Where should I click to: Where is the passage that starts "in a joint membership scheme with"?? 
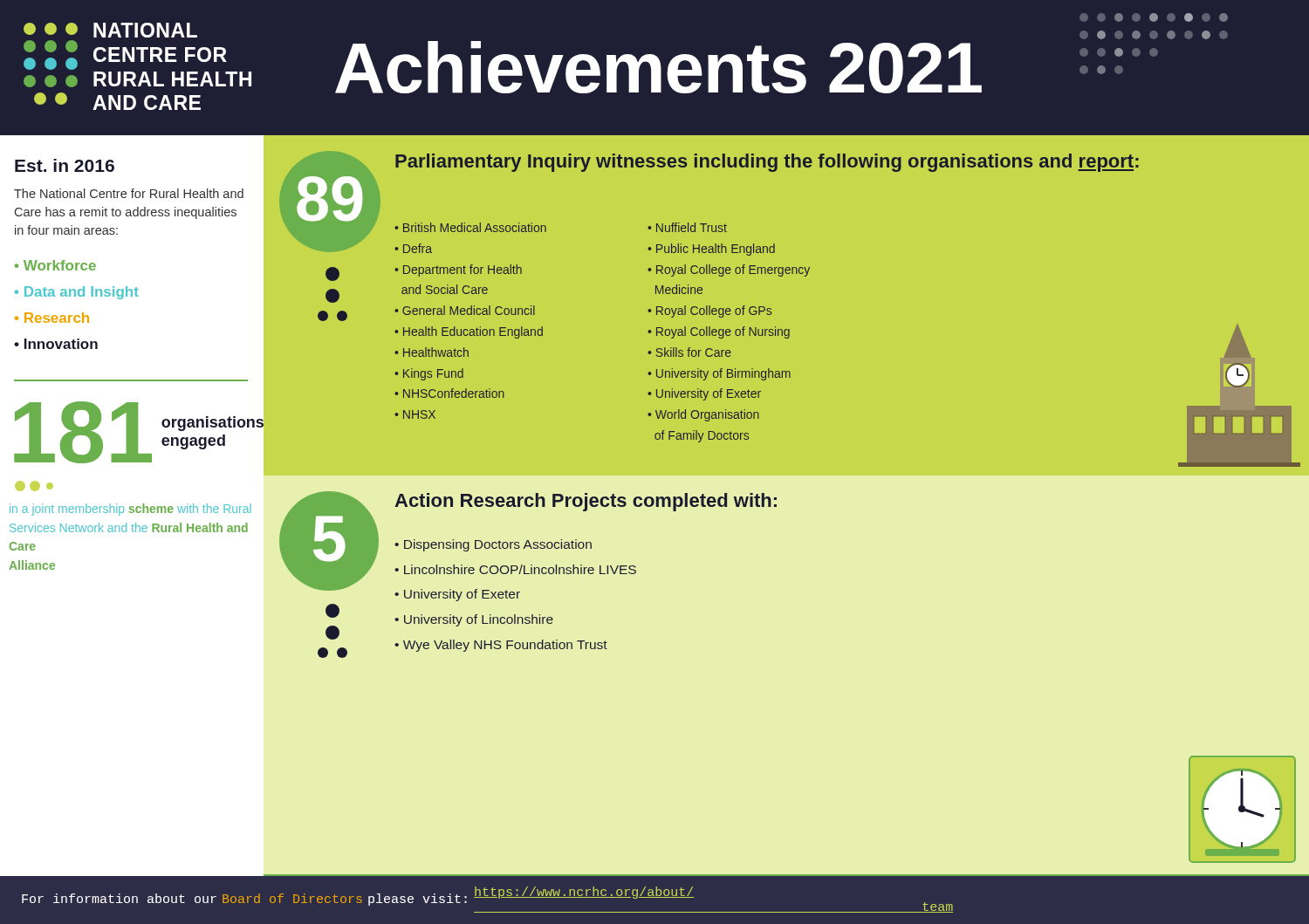(x=130, y=537)
